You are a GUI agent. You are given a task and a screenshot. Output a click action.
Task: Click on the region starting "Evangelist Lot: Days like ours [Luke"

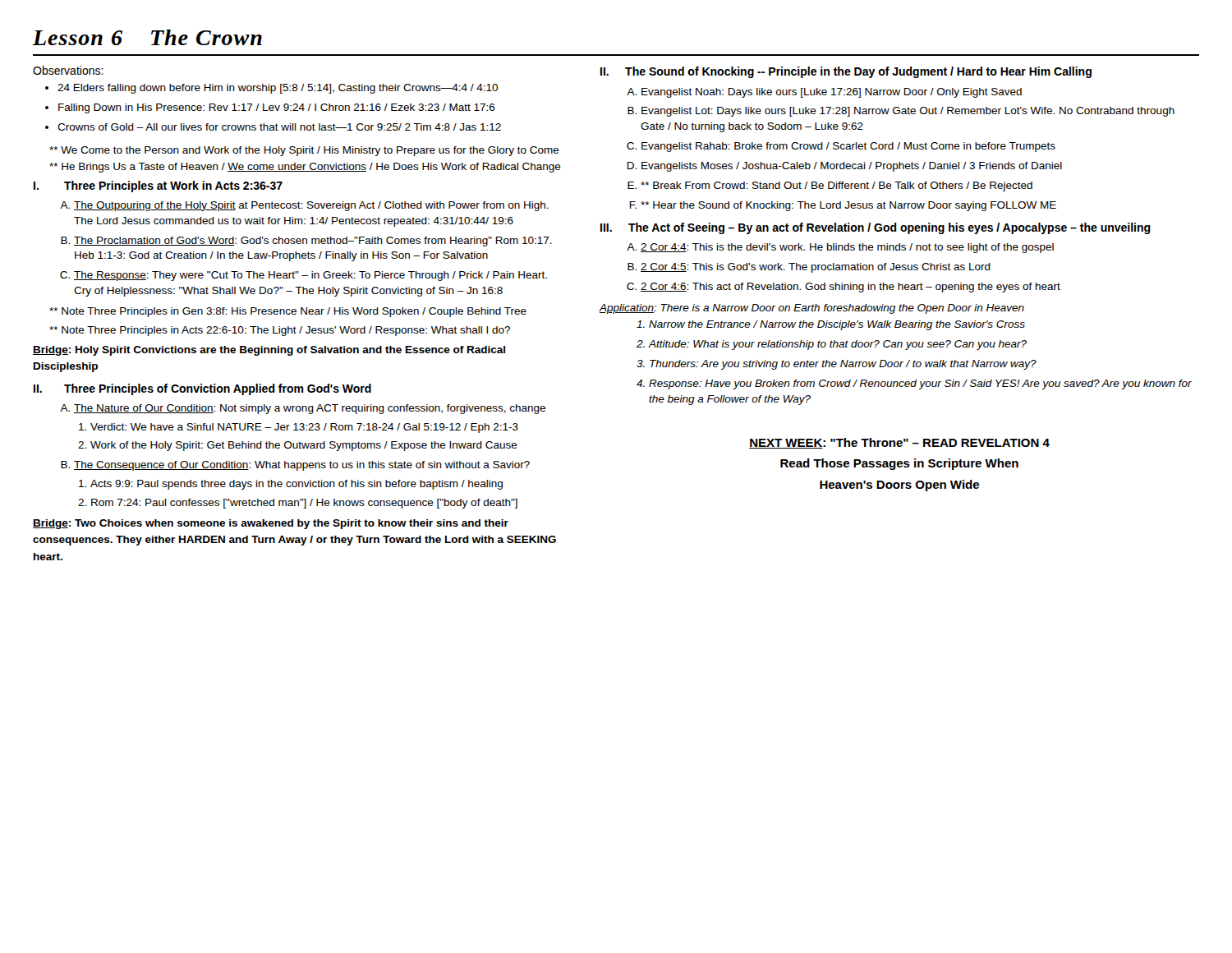click(908, 119)
